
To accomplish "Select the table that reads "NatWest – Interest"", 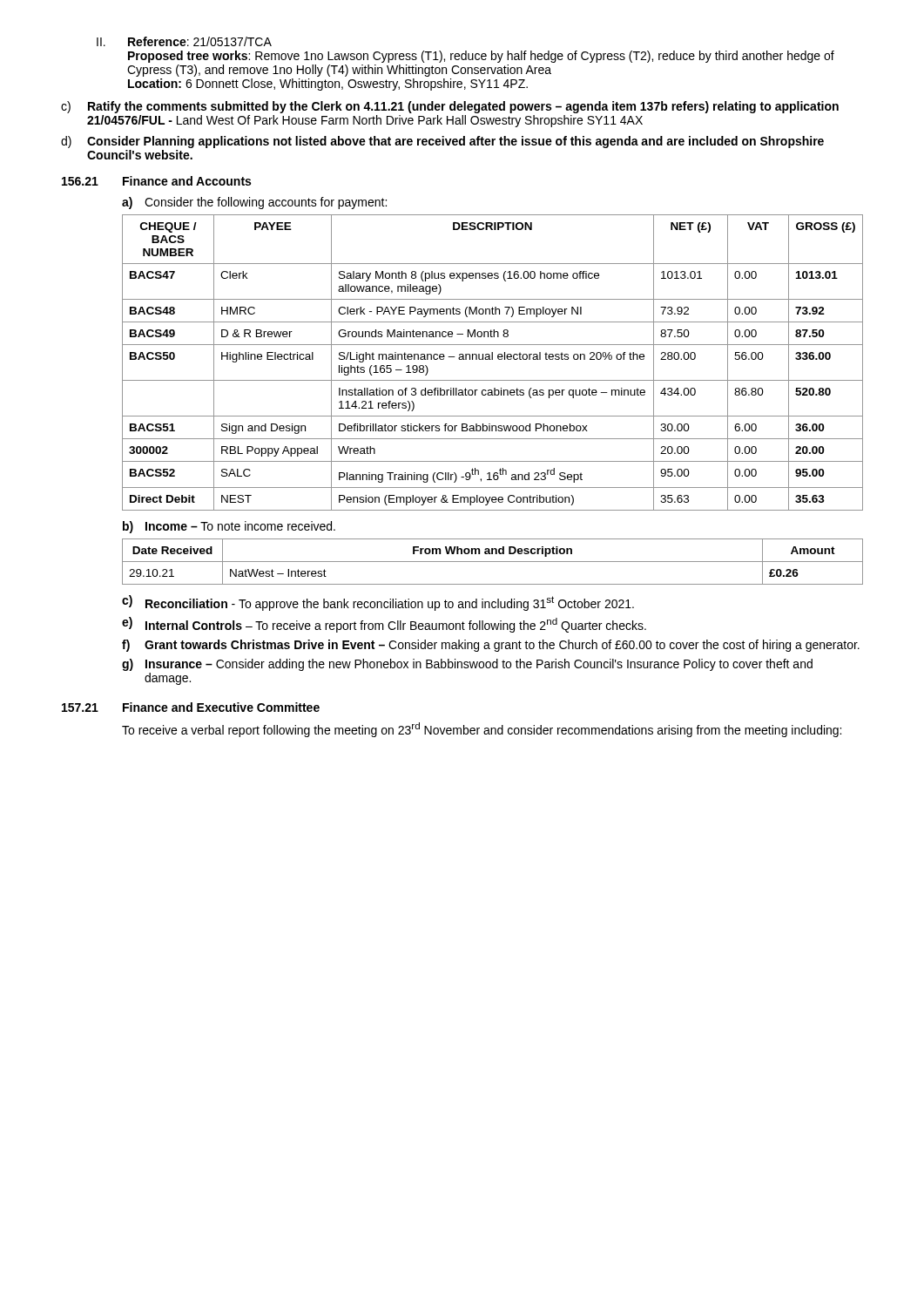I will tap(492, 561).
